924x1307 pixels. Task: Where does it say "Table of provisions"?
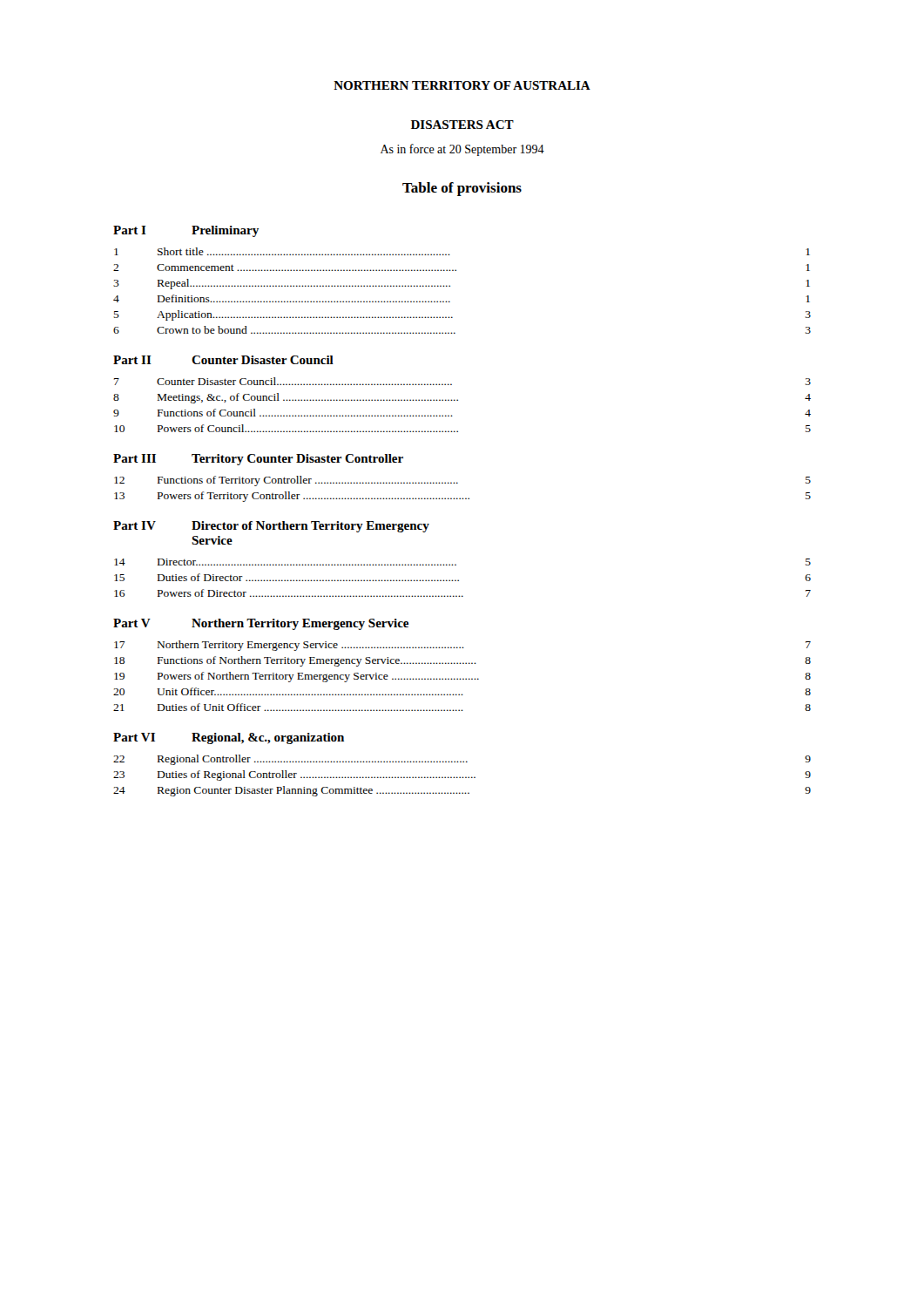point(462,188)
